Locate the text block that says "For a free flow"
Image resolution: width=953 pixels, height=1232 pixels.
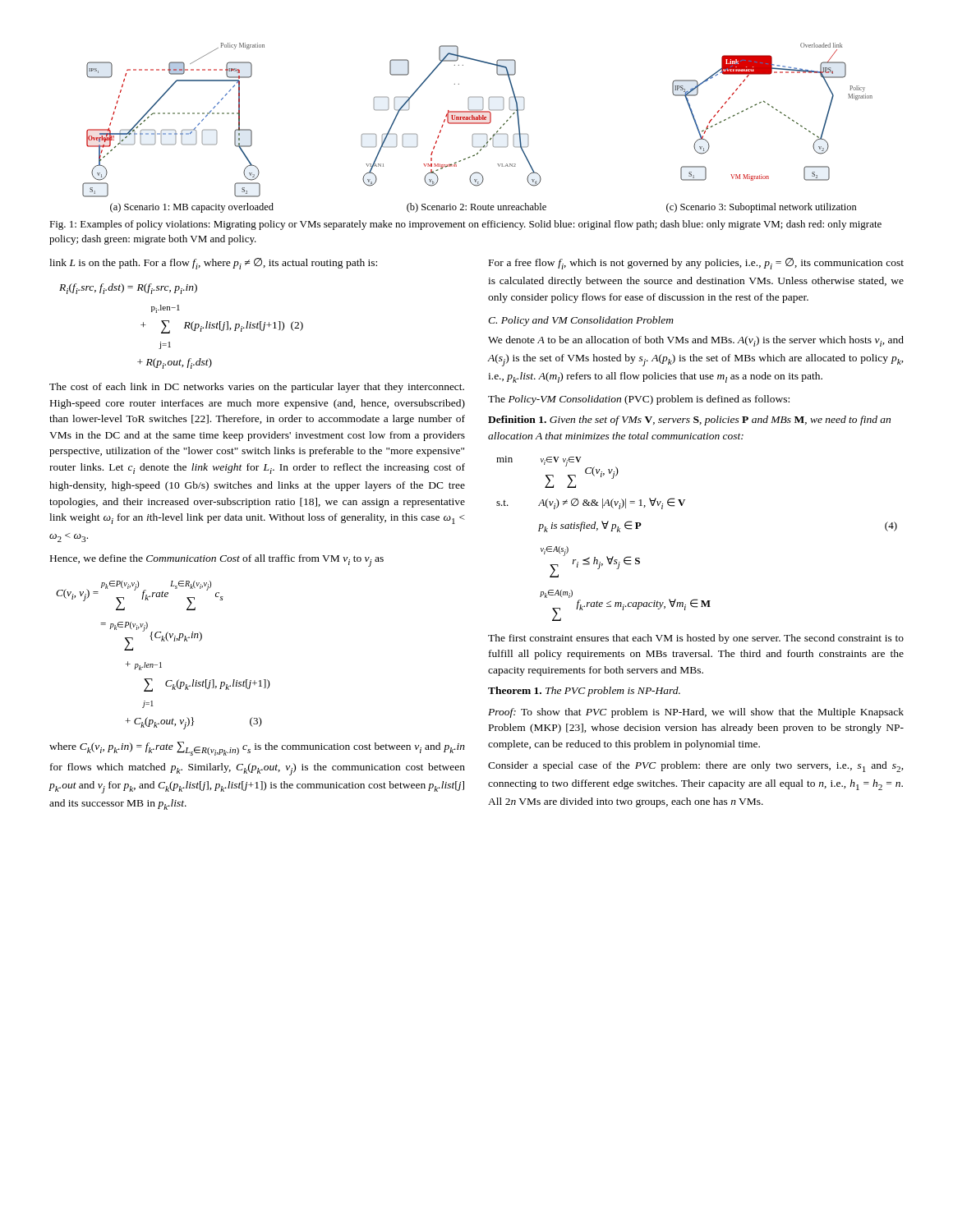(696, 280)
